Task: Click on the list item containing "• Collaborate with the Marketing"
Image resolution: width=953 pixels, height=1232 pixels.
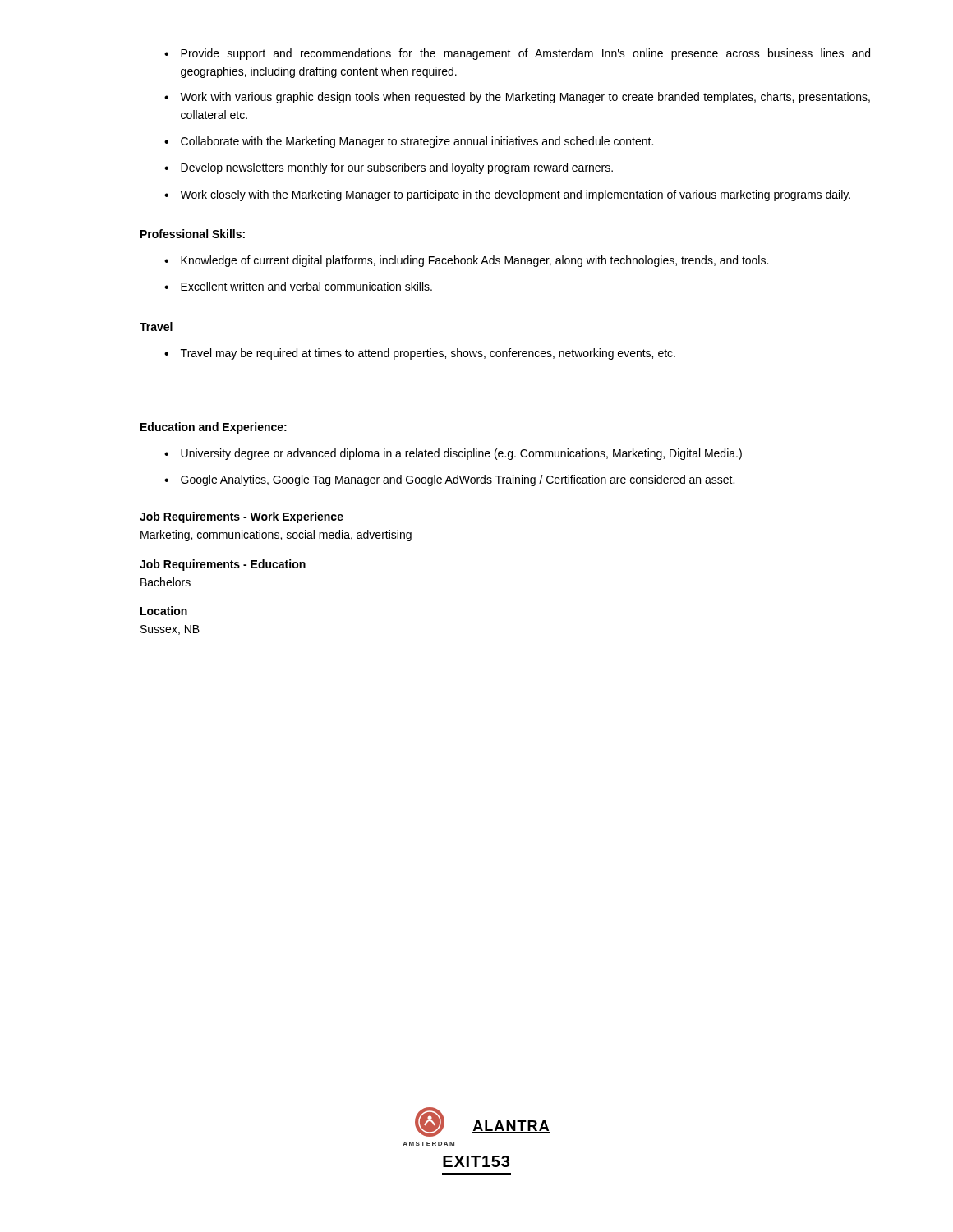Action: coord(518,142)
